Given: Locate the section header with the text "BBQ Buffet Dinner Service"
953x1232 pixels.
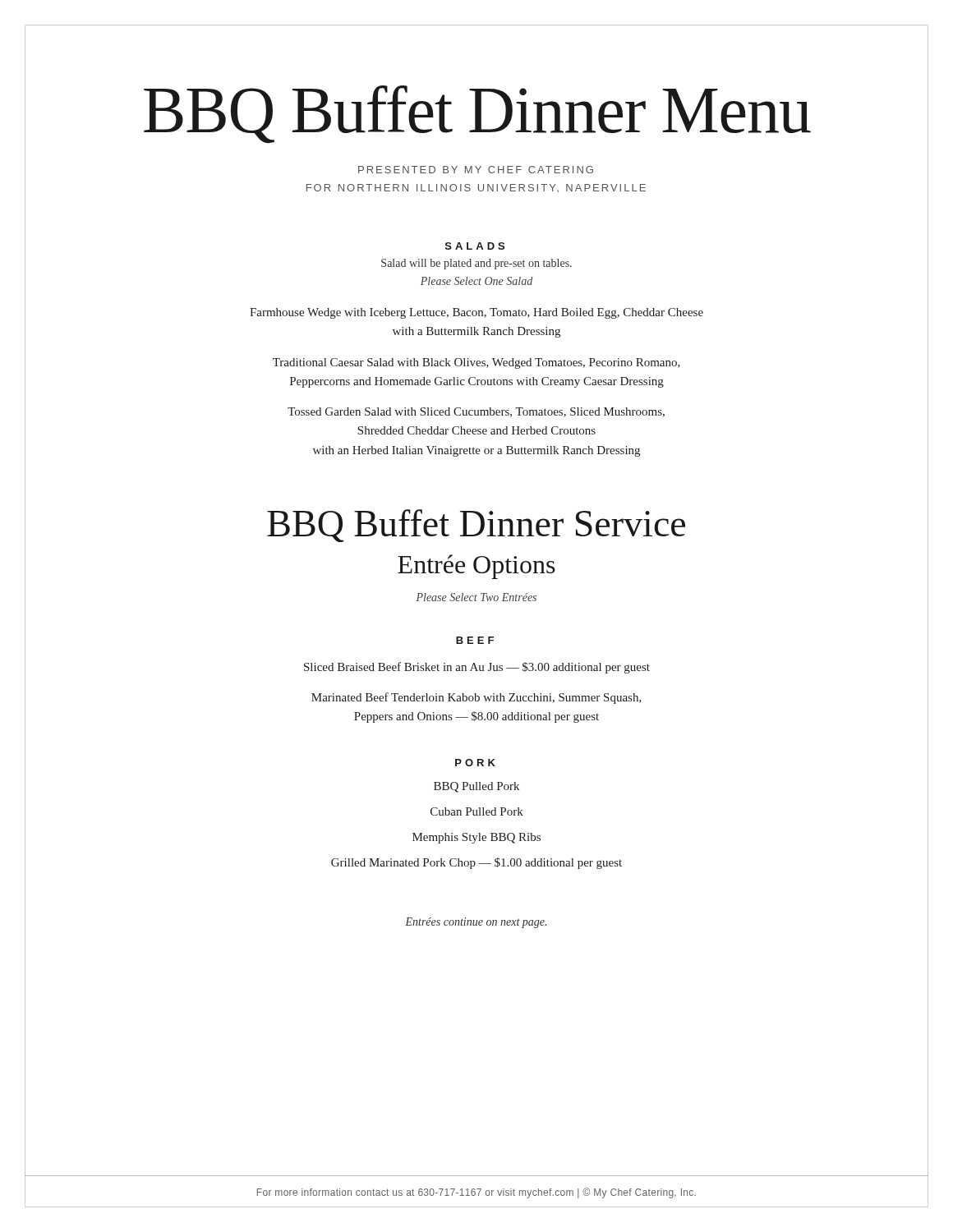Looking at the screenshot, I should pos(476,541).
